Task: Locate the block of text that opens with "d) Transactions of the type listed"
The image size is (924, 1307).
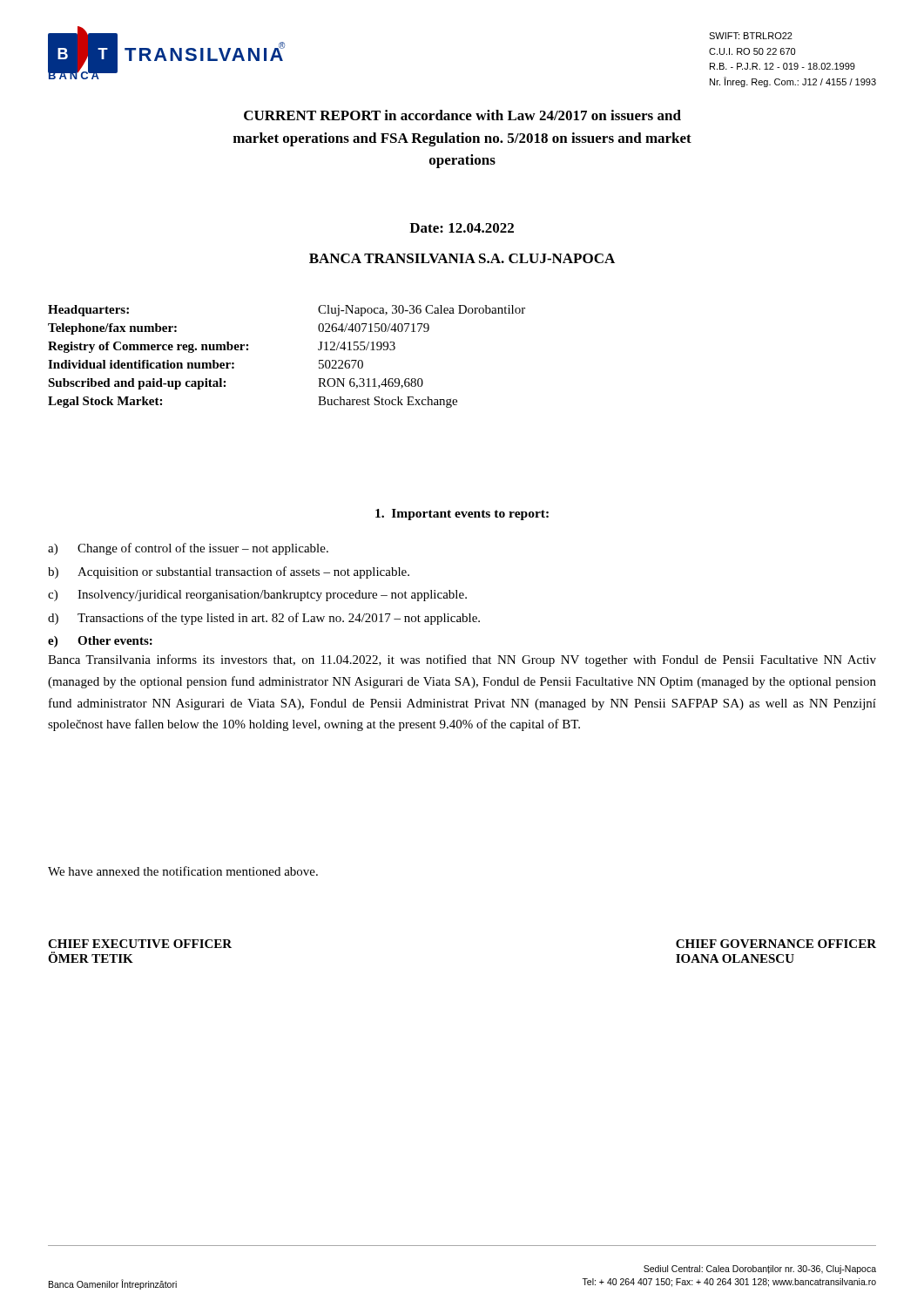Action: tap(264, 618)
